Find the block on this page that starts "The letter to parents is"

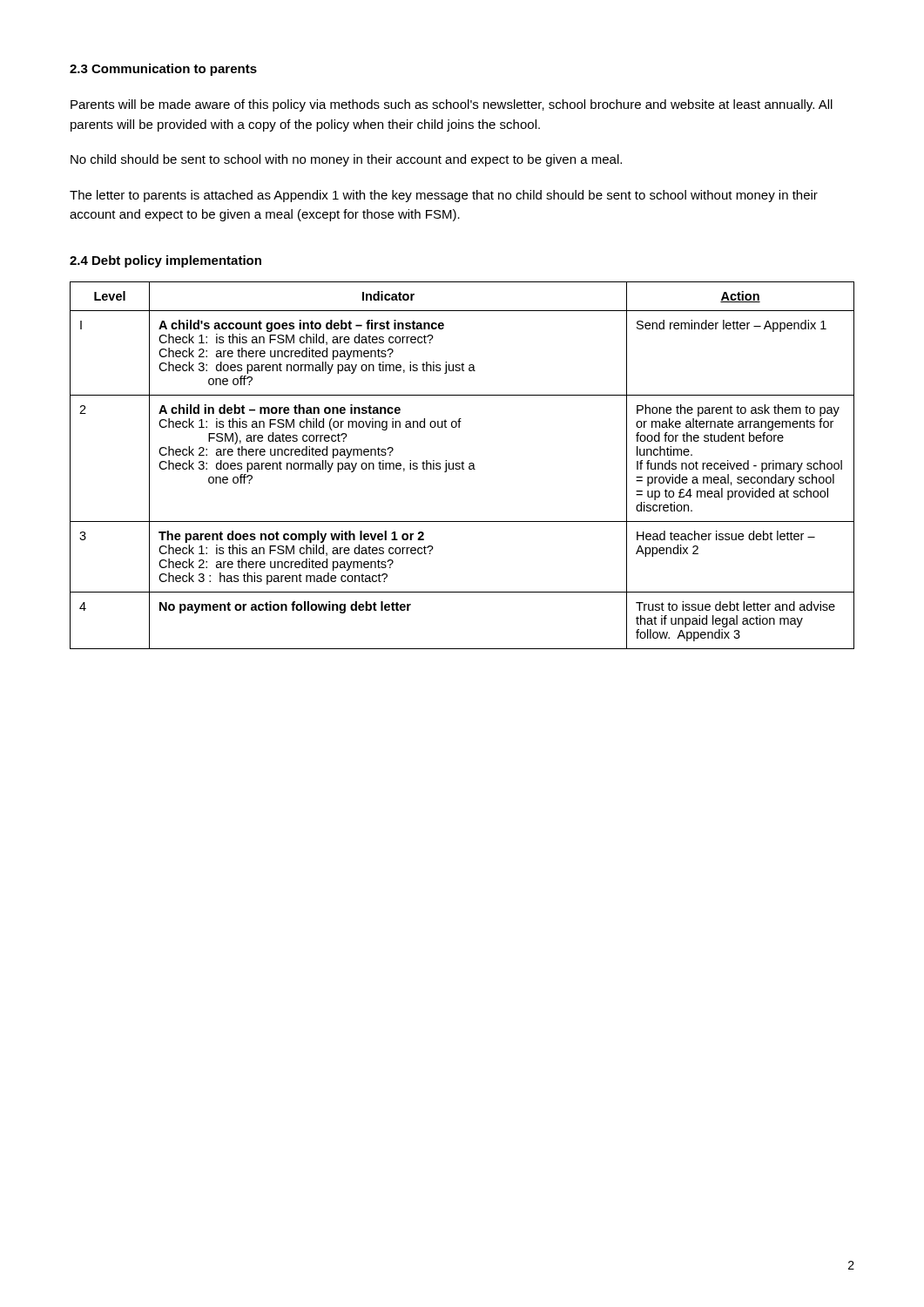(x=444, y=204)
